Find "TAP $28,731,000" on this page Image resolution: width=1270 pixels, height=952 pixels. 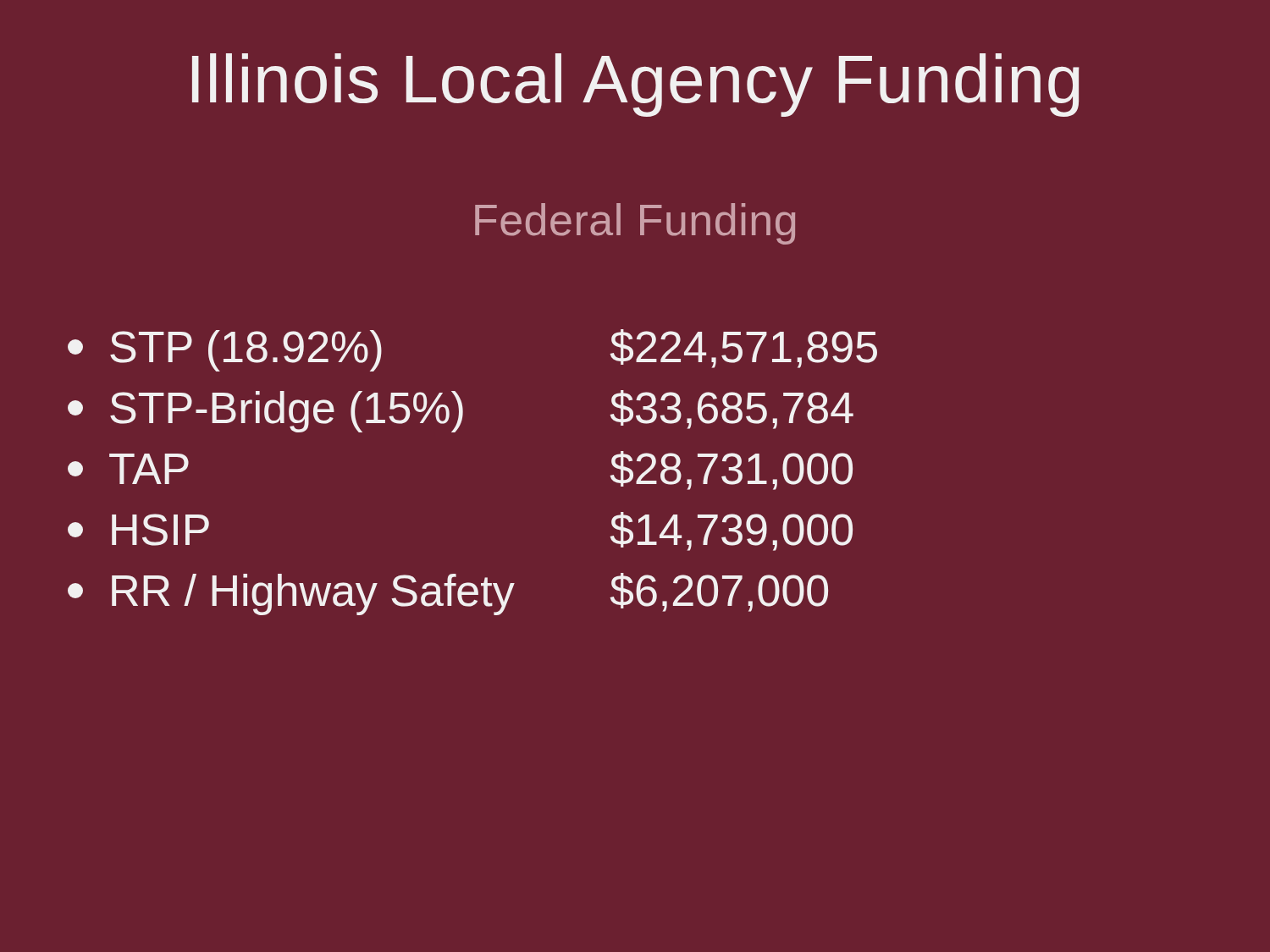[138, 471]
